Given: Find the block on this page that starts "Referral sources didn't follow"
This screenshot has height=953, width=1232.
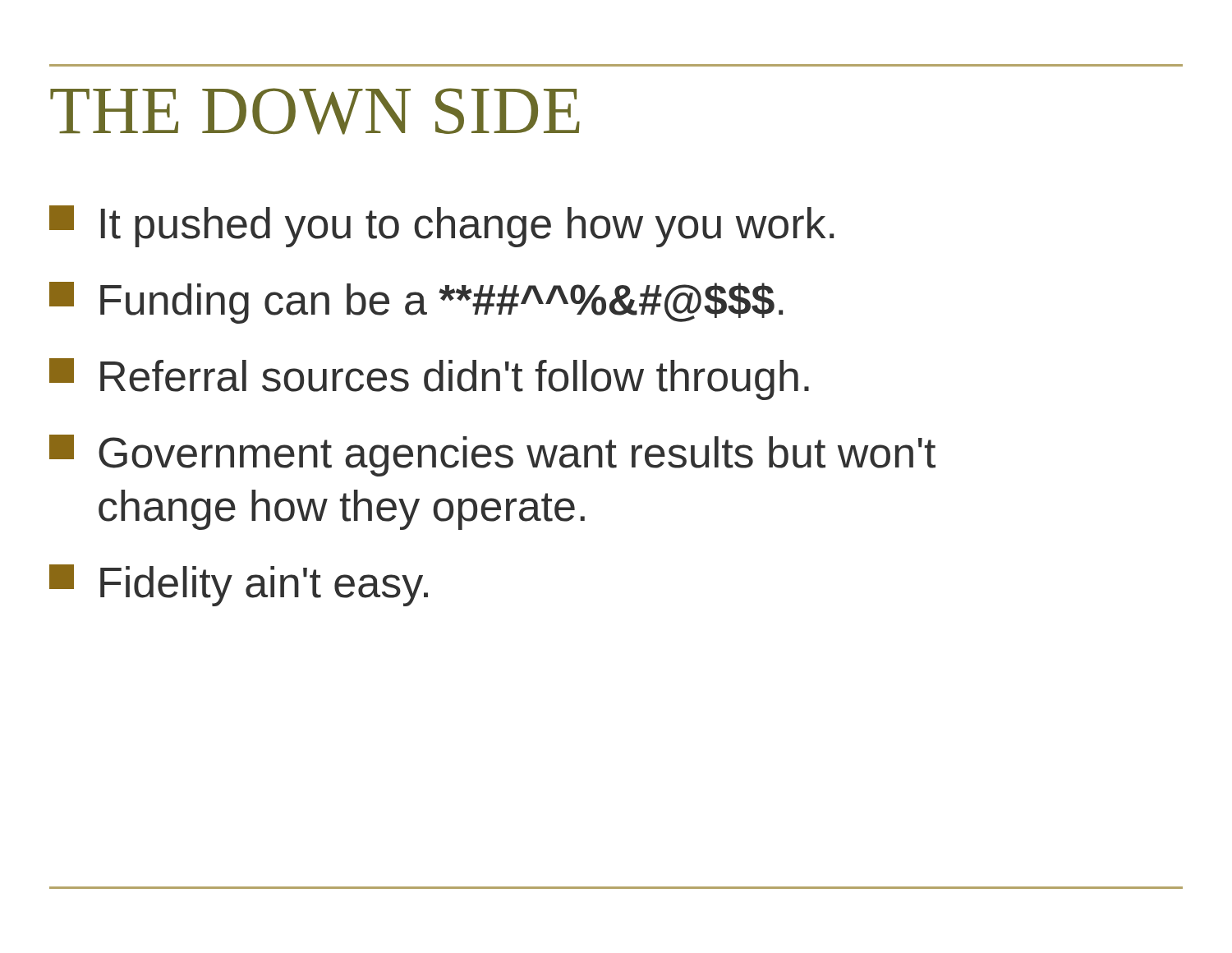Looking at the screenshot, I should point(431,377).
